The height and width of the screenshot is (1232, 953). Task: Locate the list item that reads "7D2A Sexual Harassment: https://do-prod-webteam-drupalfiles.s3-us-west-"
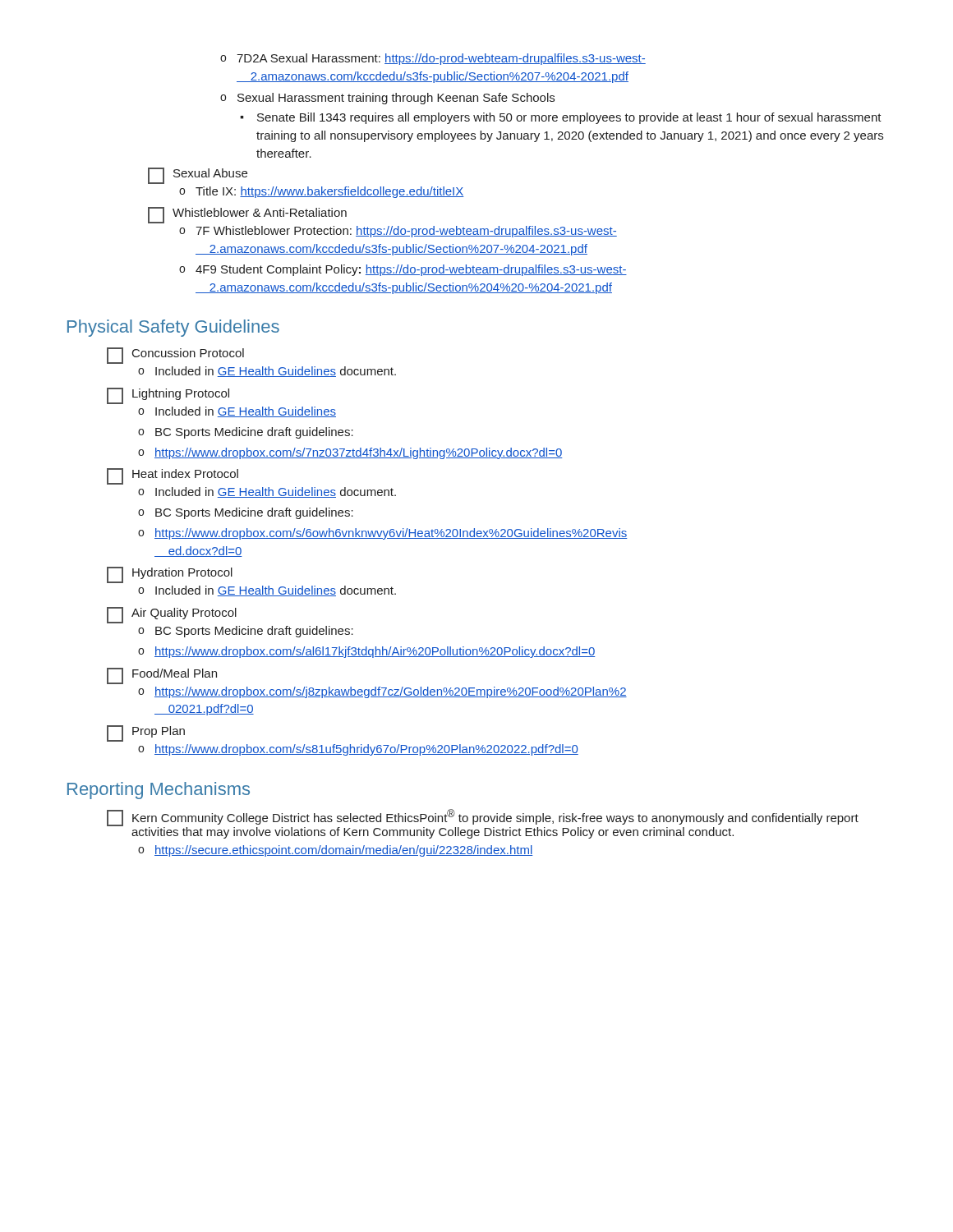(550, 67)
